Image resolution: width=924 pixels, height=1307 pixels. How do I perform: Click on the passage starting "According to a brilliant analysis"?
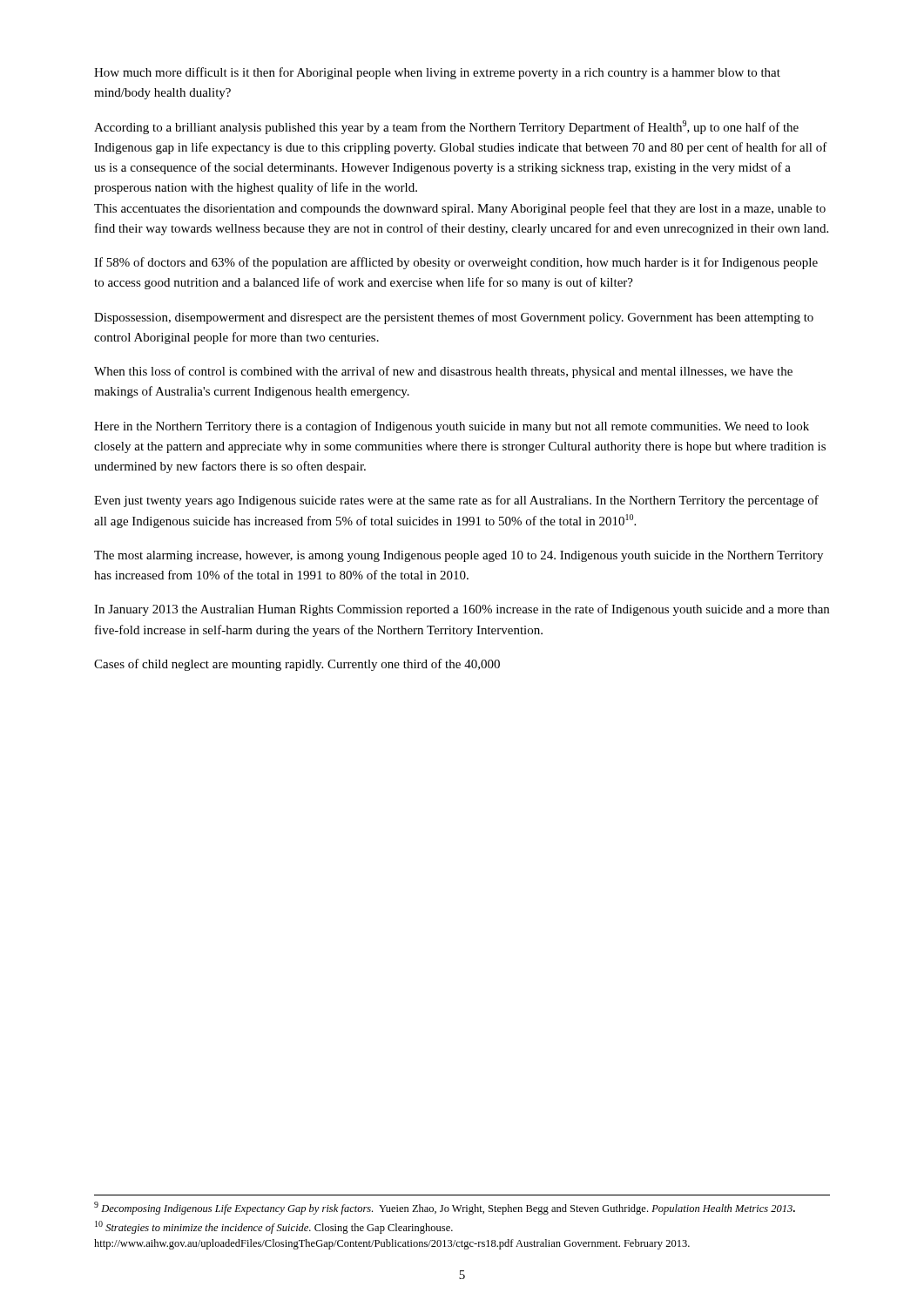point(462,177)
